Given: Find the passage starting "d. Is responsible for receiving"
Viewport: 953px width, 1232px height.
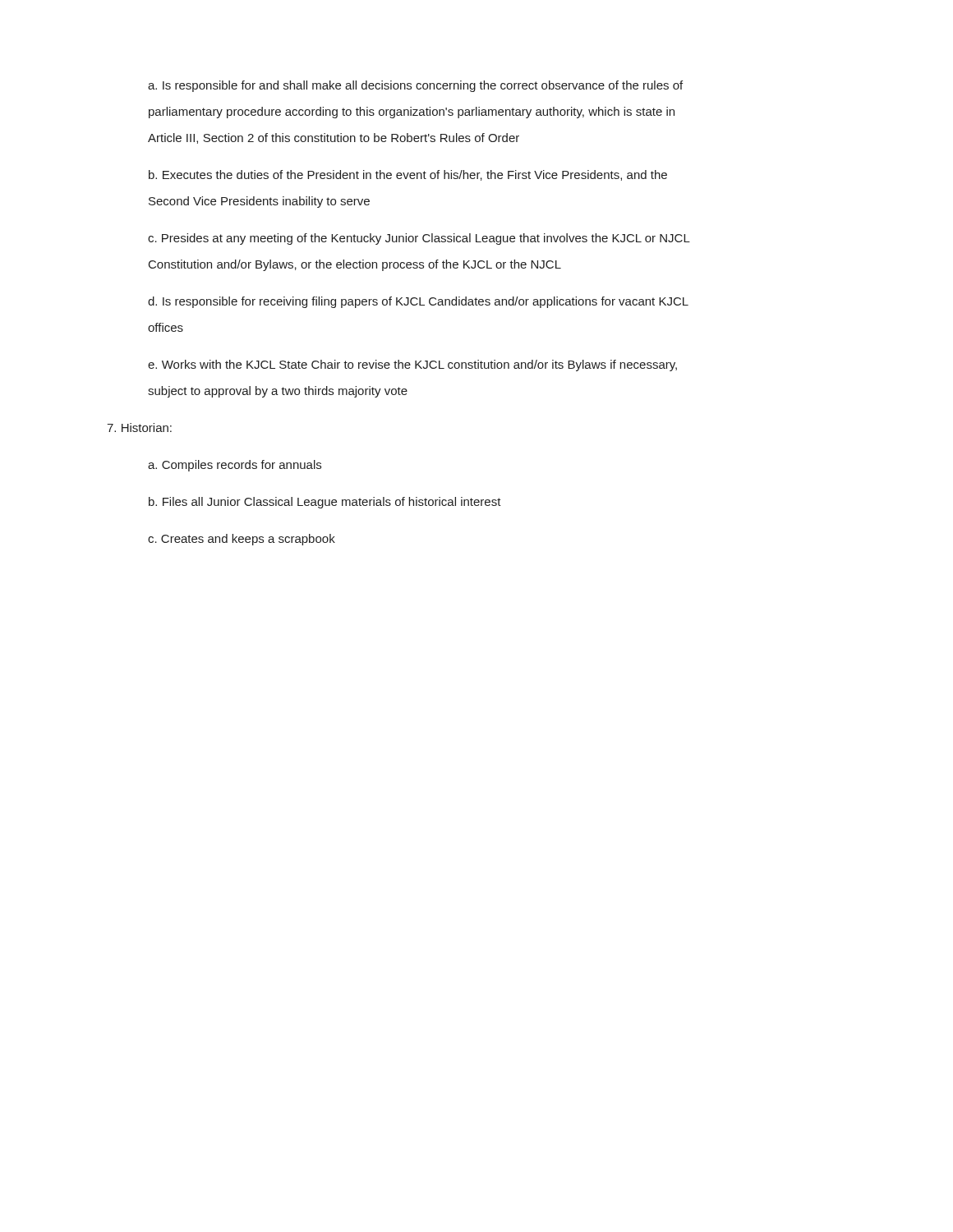Looking at the screenshot, I should [497, 314].
